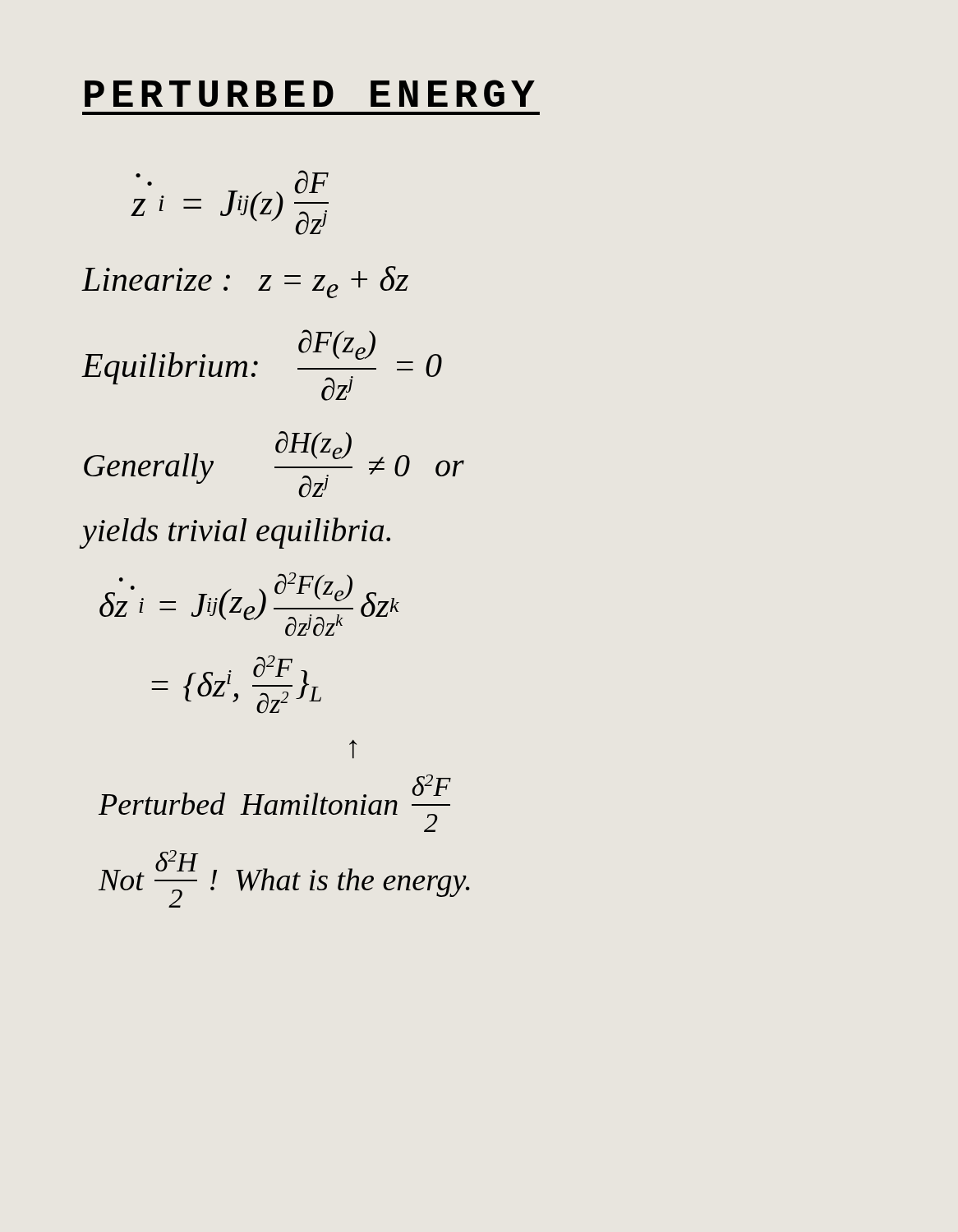
Task: Where does it say "Equilibrium: ∂F(ze) ∂zj = 0"?
Action: (262, 366)
